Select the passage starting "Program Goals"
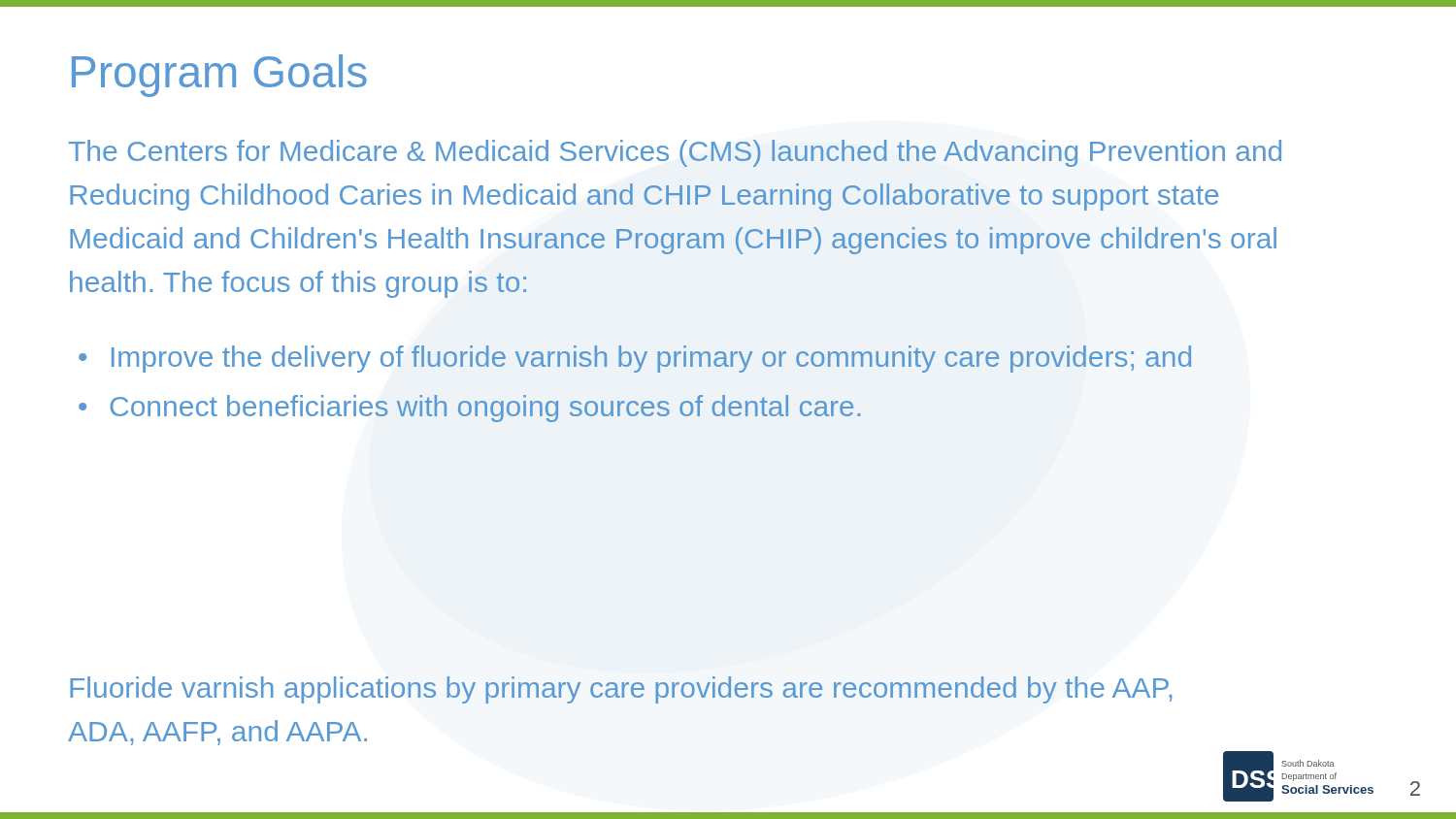 click(218, 72)
